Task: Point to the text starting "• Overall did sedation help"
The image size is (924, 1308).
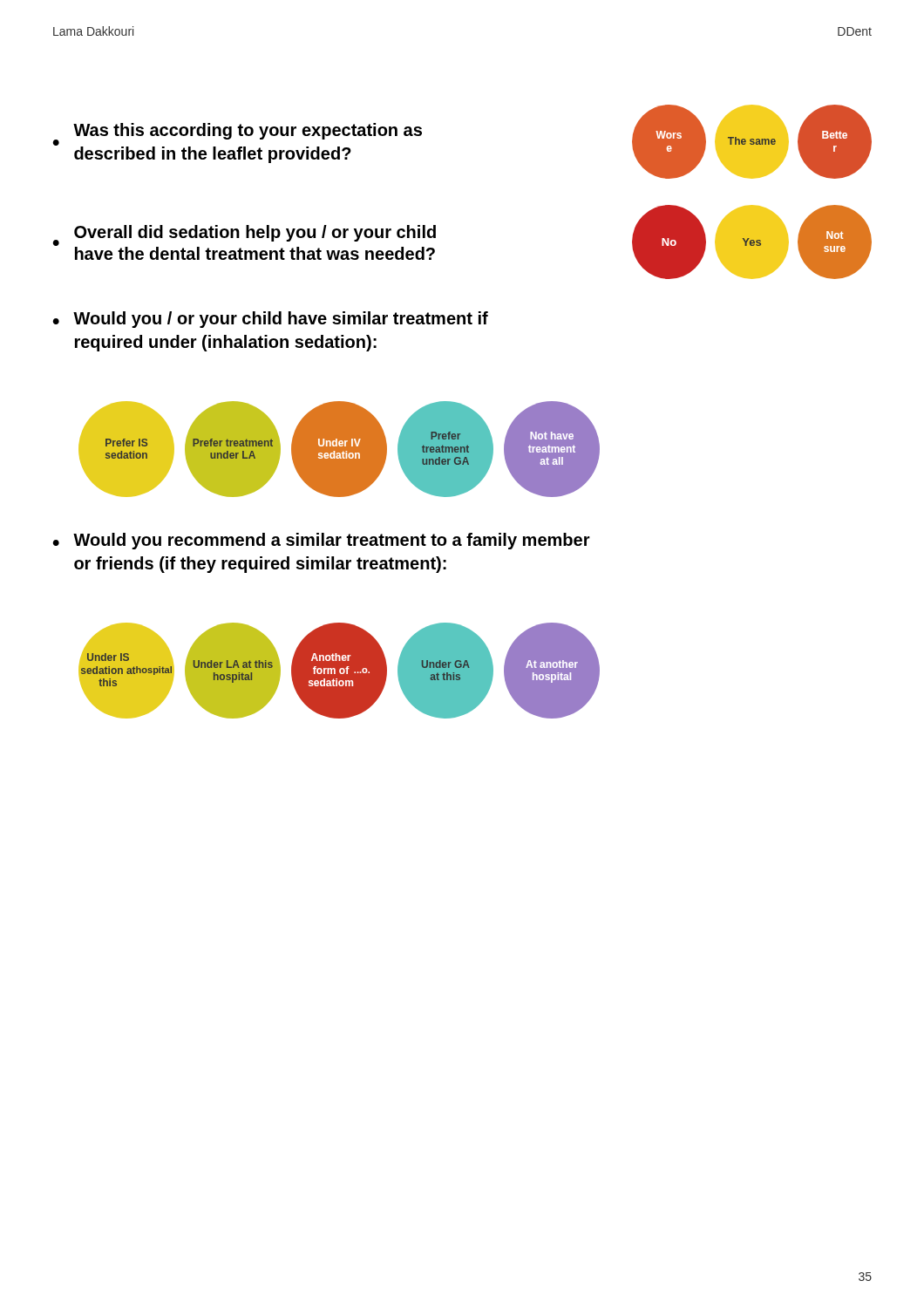Action: pyautogui.click(x=462, y=242)
